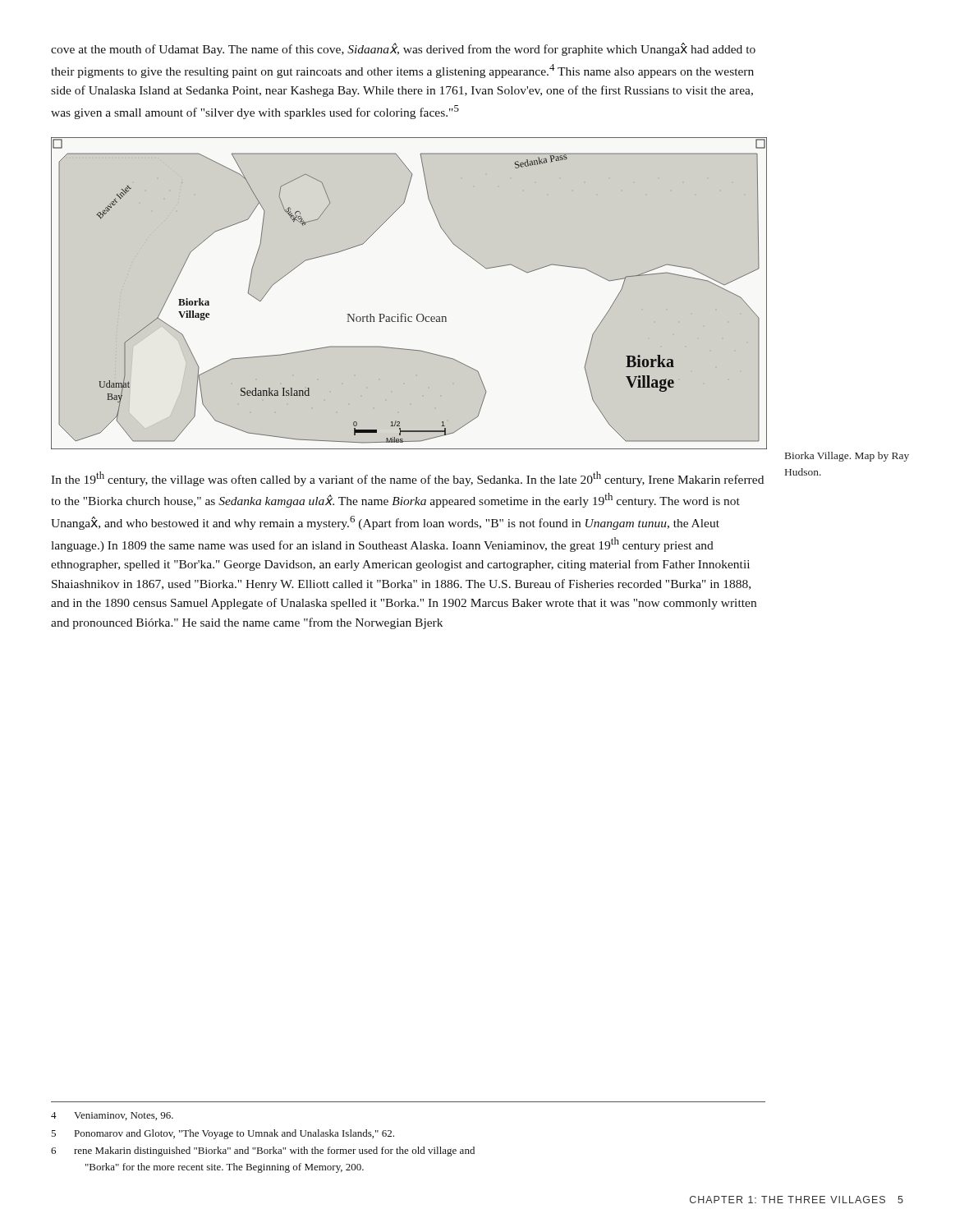
Task: Click on the text block that says "In the 19th century,"
Action: [x=407, y=549]
